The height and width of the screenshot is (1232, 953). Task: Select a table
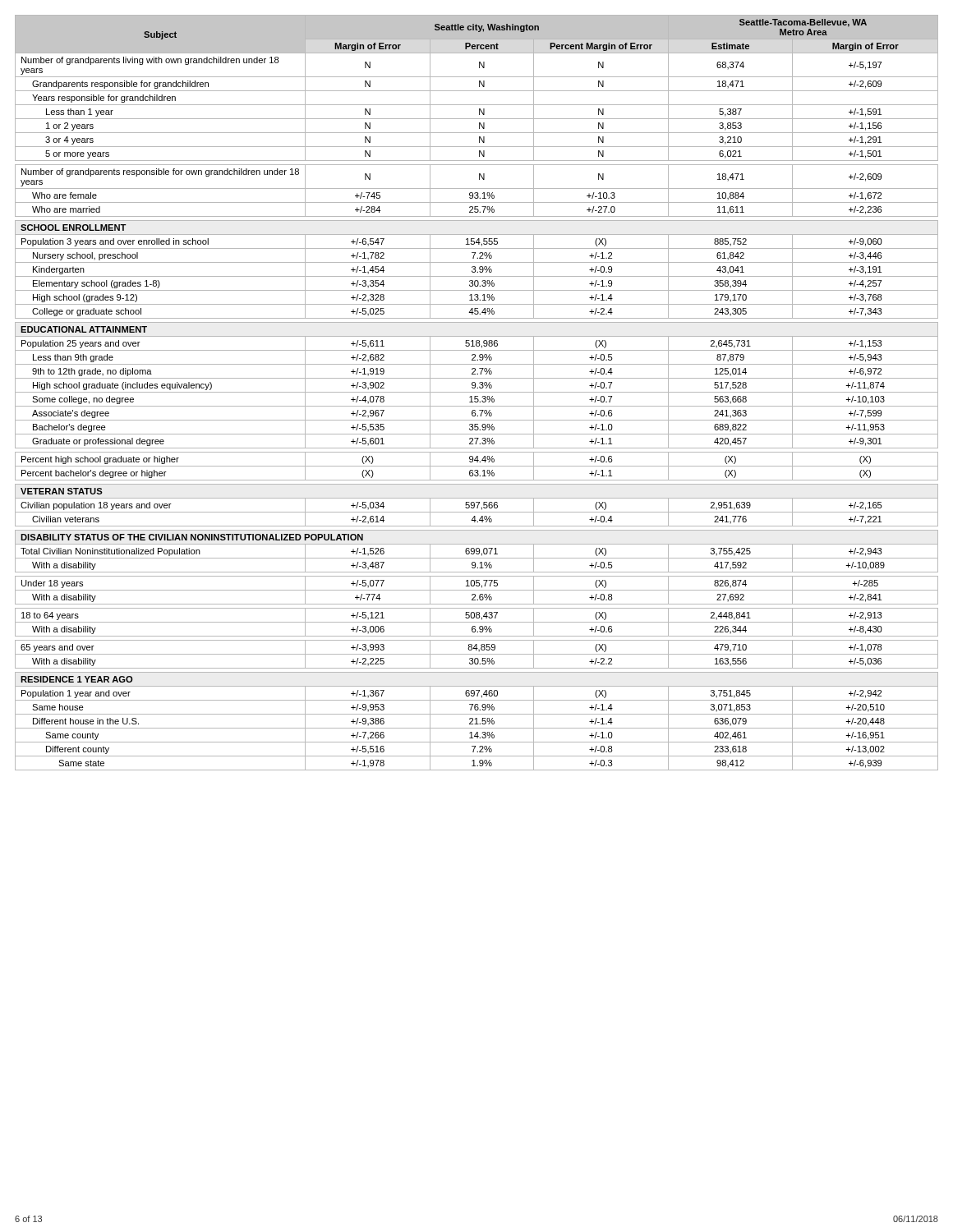[x=476, y=393]
